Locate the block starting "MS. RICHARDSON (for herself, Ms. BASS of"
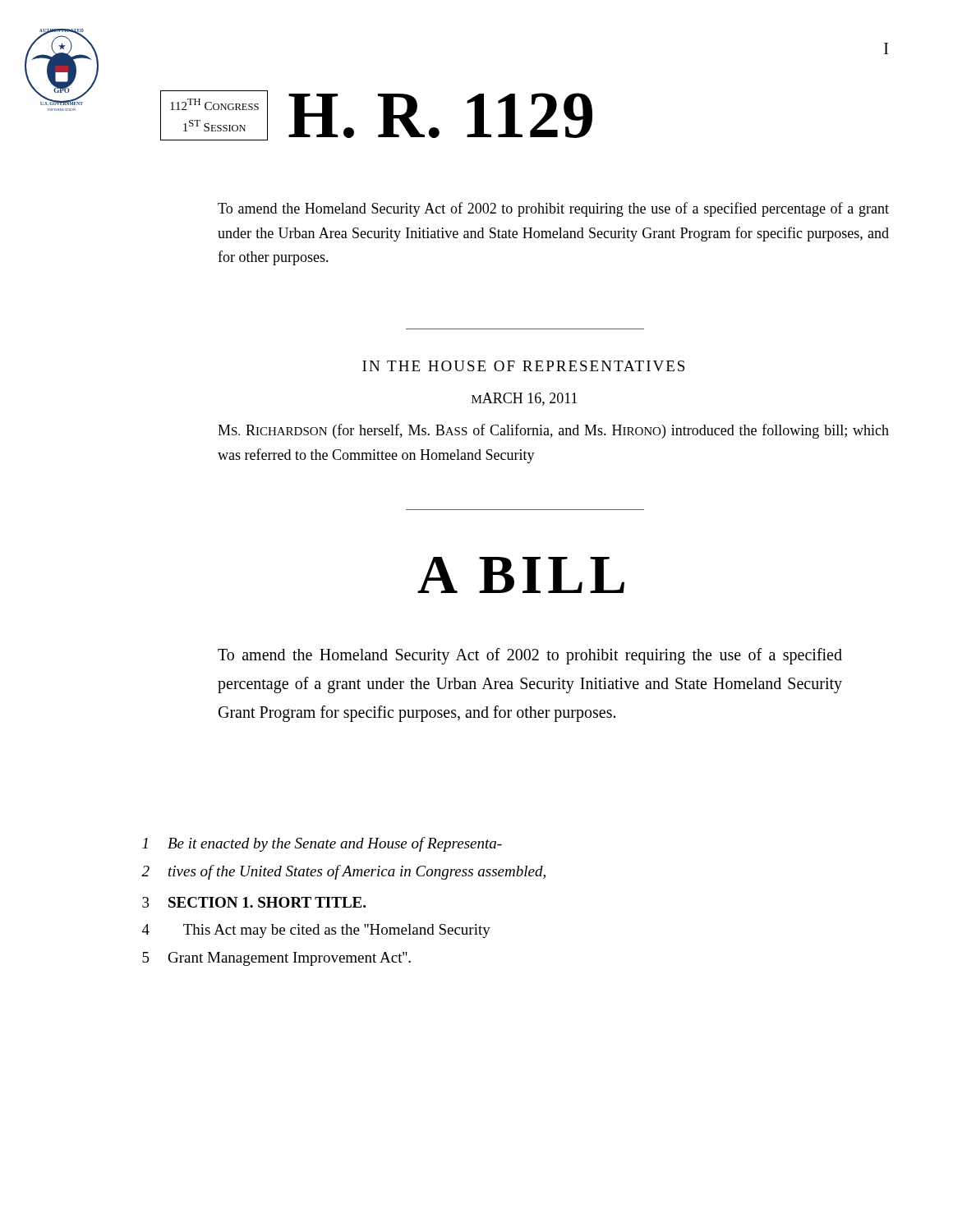Viewport: 953px width, 1232px height. 553,443
